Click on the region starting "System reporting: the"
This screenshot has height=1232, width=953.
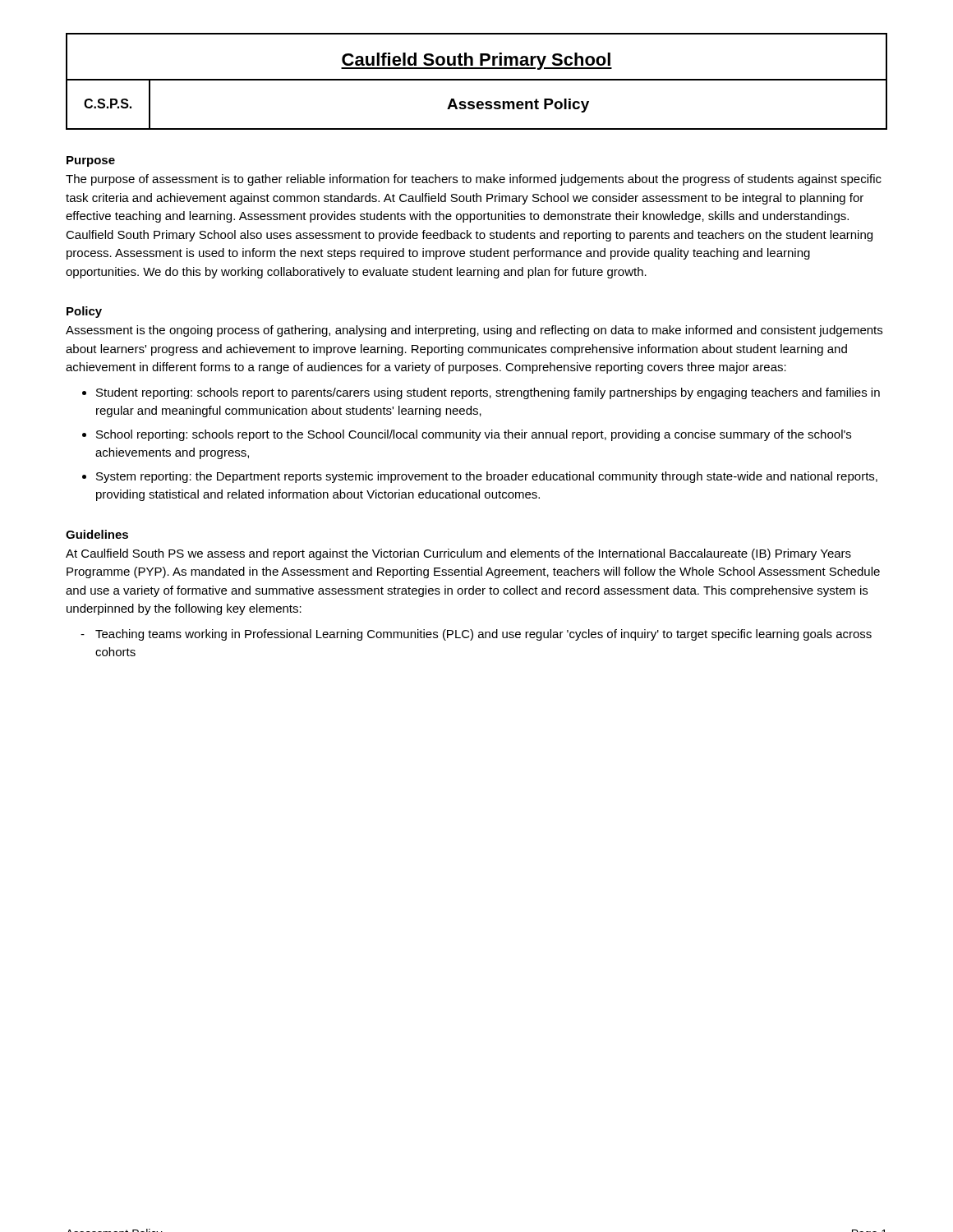(x=487, y=485)
